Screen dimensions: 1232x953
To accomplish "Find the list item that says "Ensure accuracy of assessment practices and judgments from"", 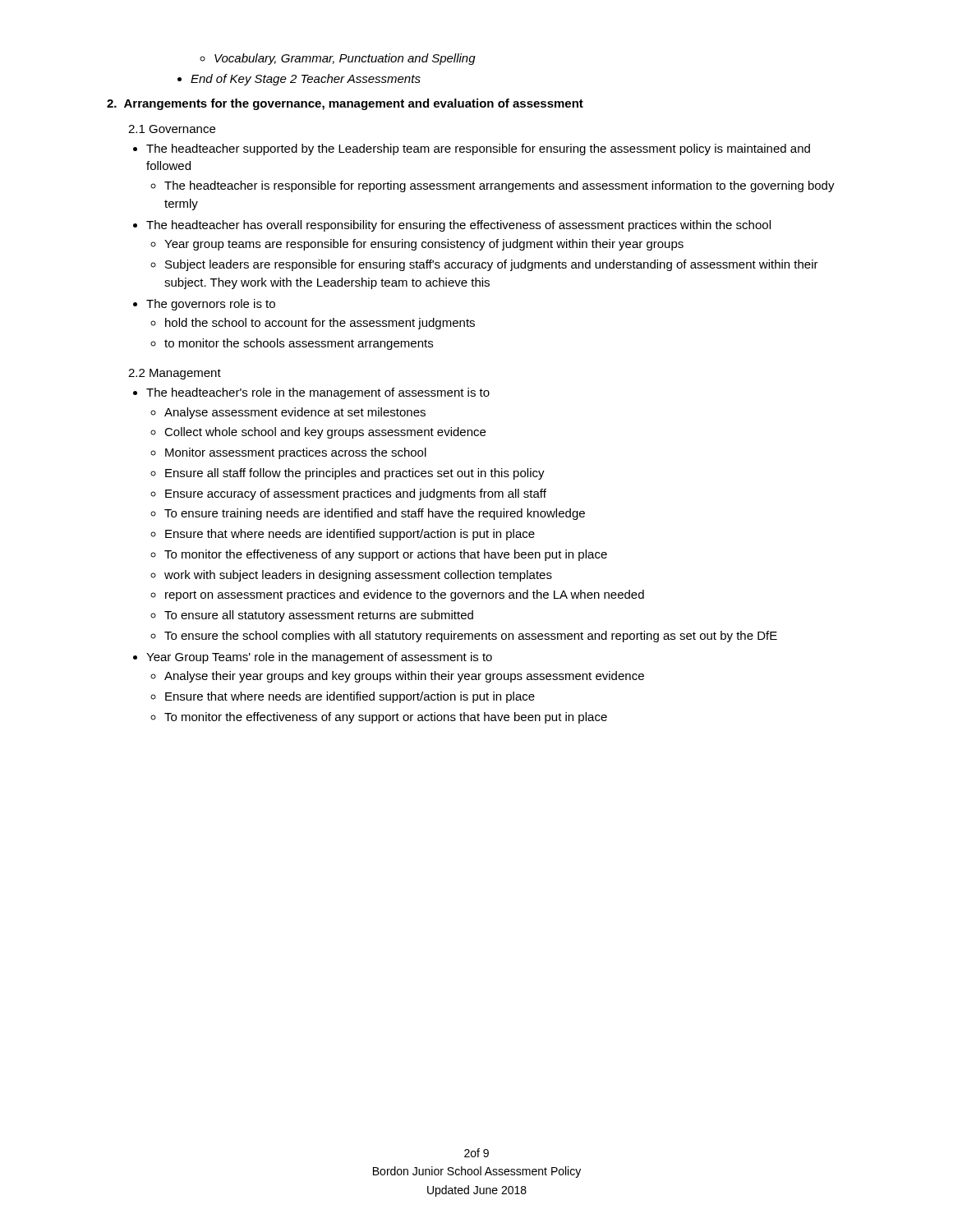I will pos(355,493).
